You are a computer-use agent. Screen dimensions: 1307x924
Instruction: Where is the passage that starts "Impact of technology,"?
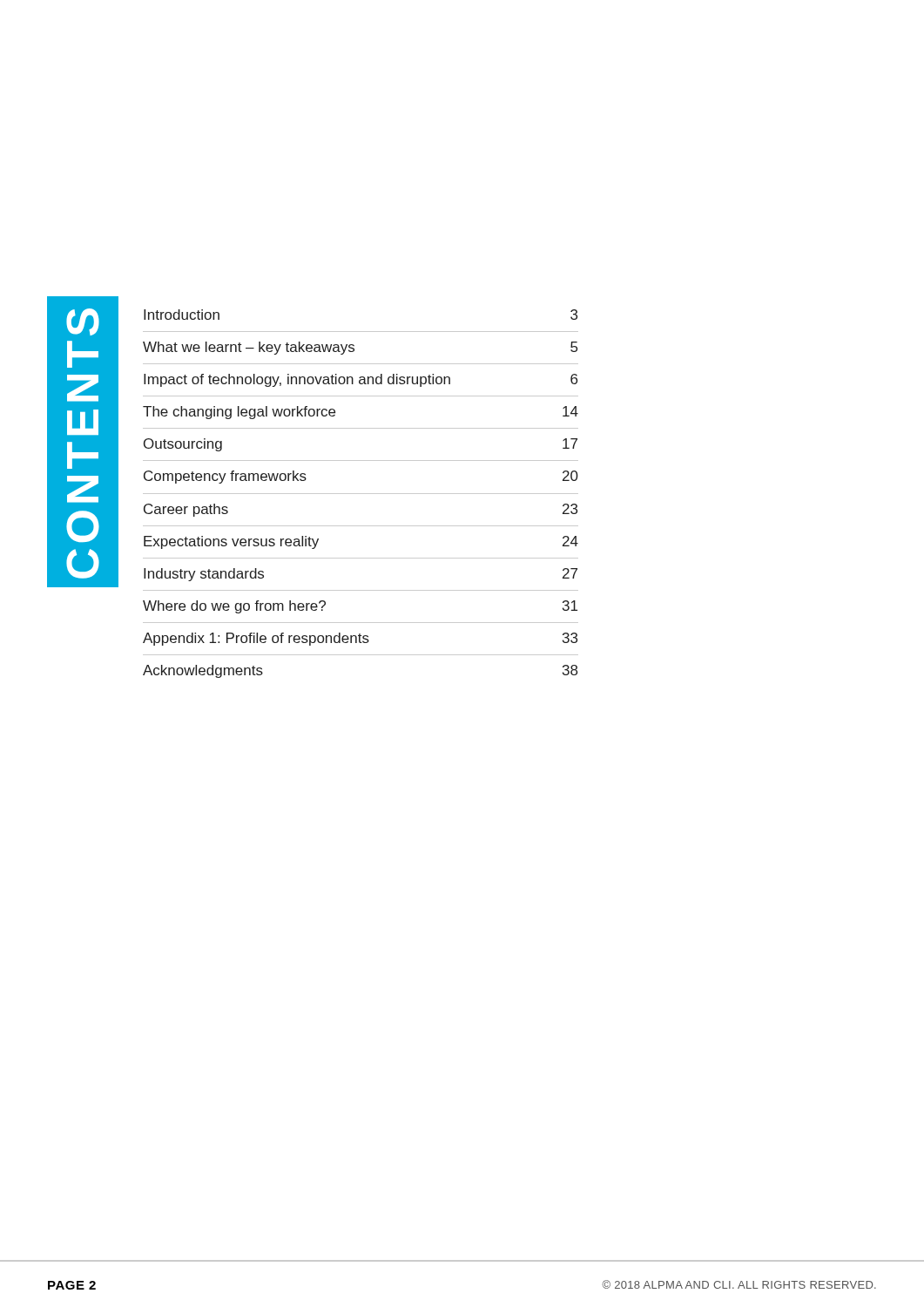coord(361,380)
